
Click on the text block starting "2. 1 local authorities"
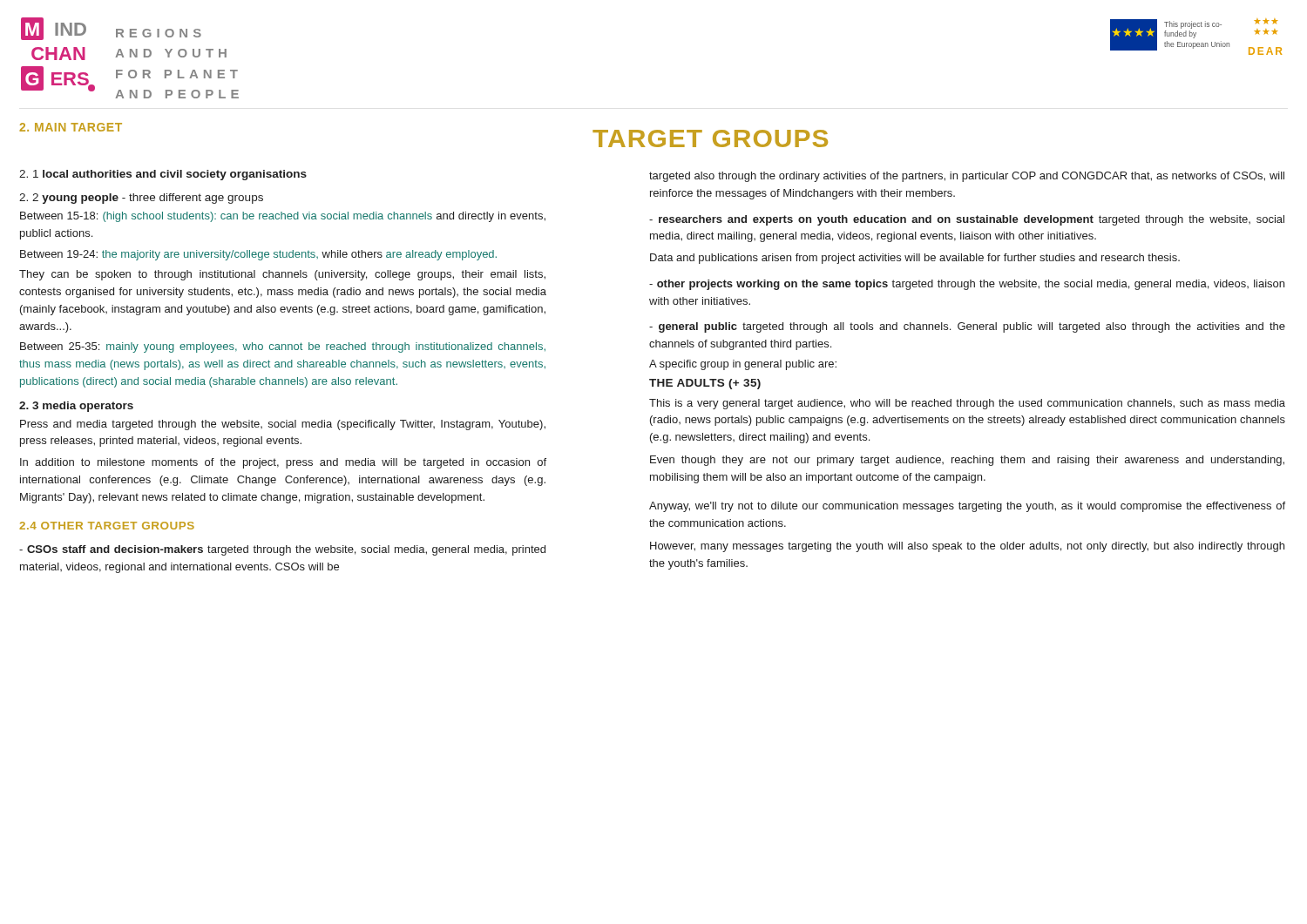tap(163, 174)
